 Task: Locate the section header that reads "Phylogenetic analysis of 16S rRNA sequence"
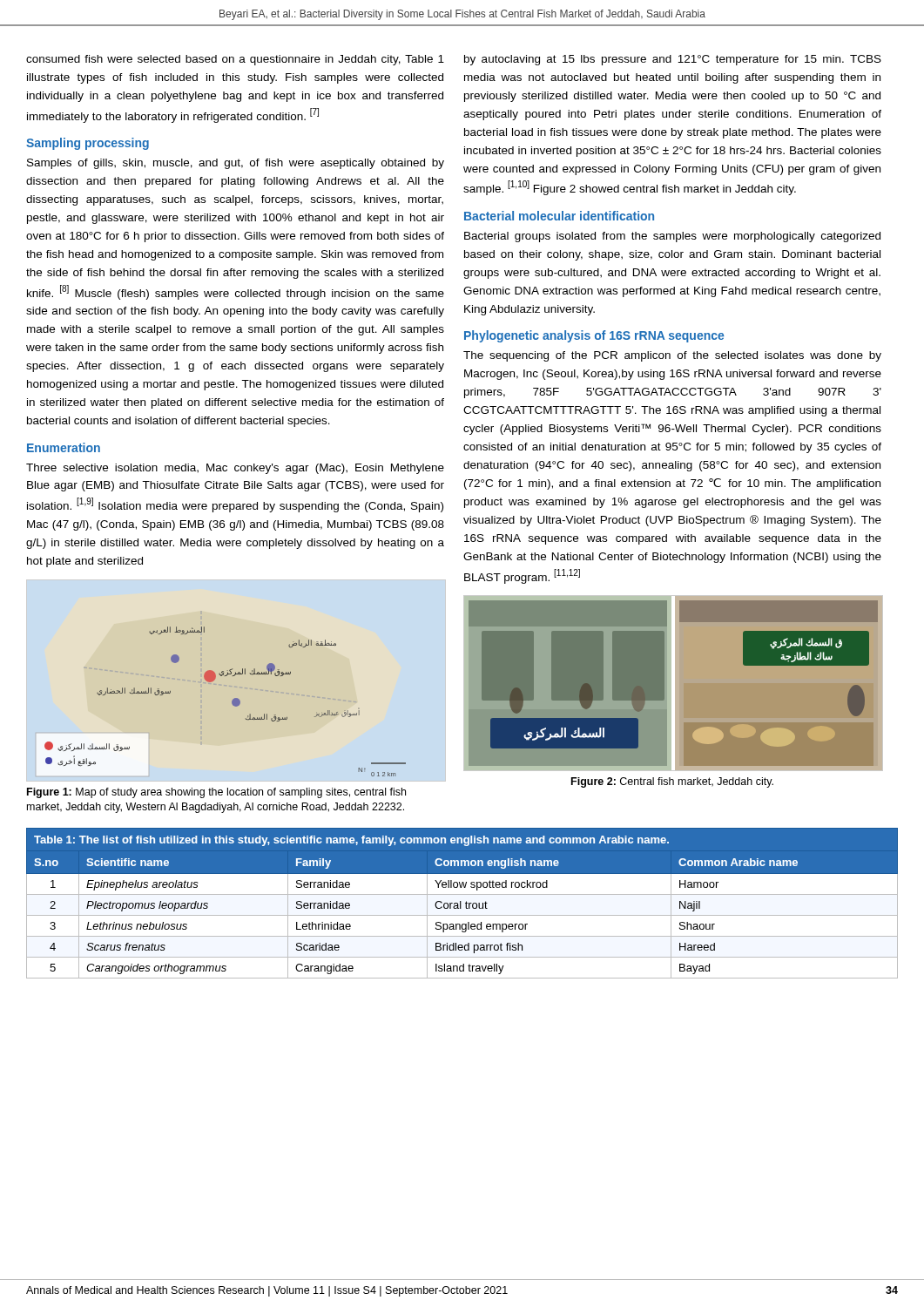point(594,336)
